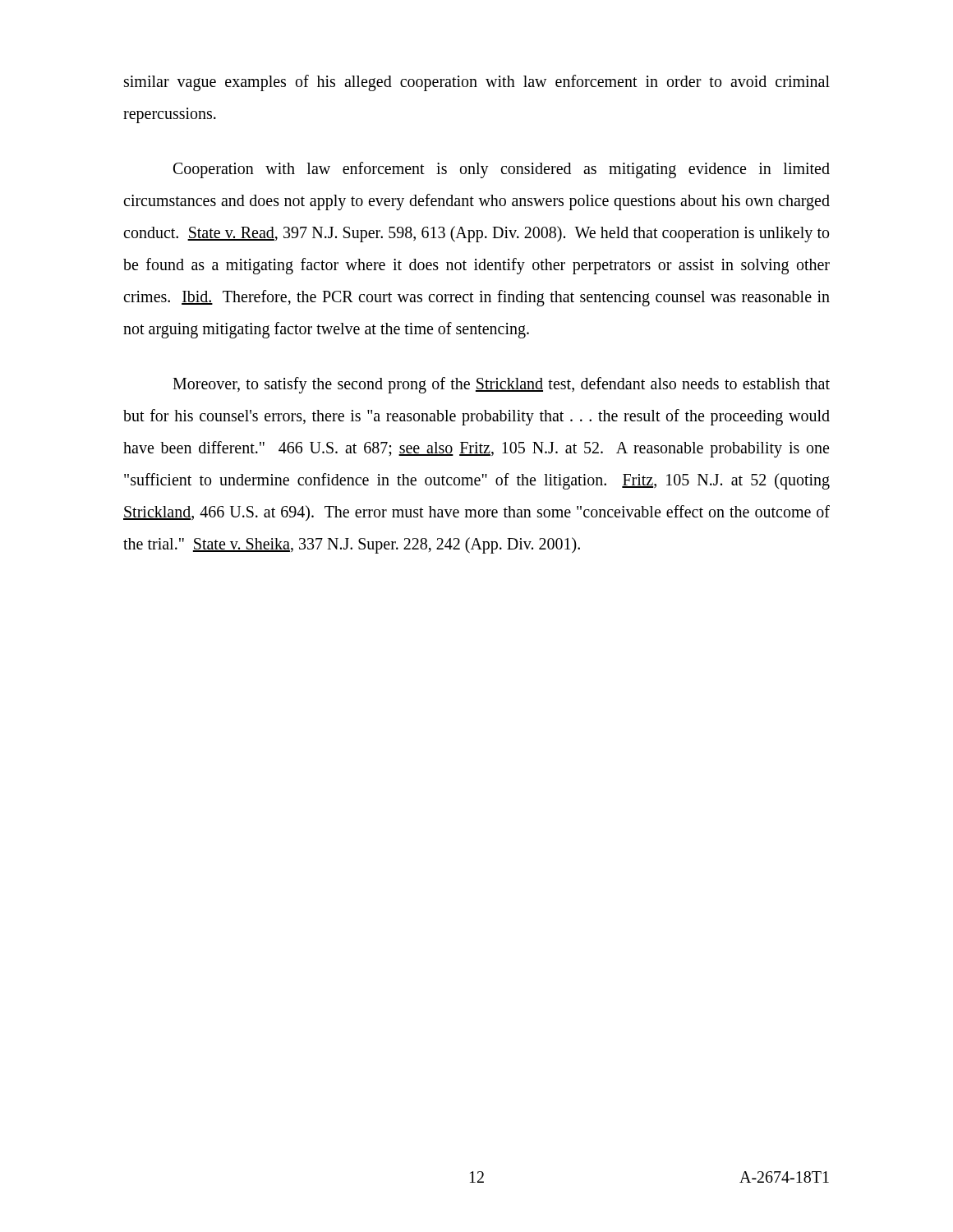Point to the block beginning "Cooperation with law enforcement is"
Screen dimensions: 1232x953
[x=476, y=248]
